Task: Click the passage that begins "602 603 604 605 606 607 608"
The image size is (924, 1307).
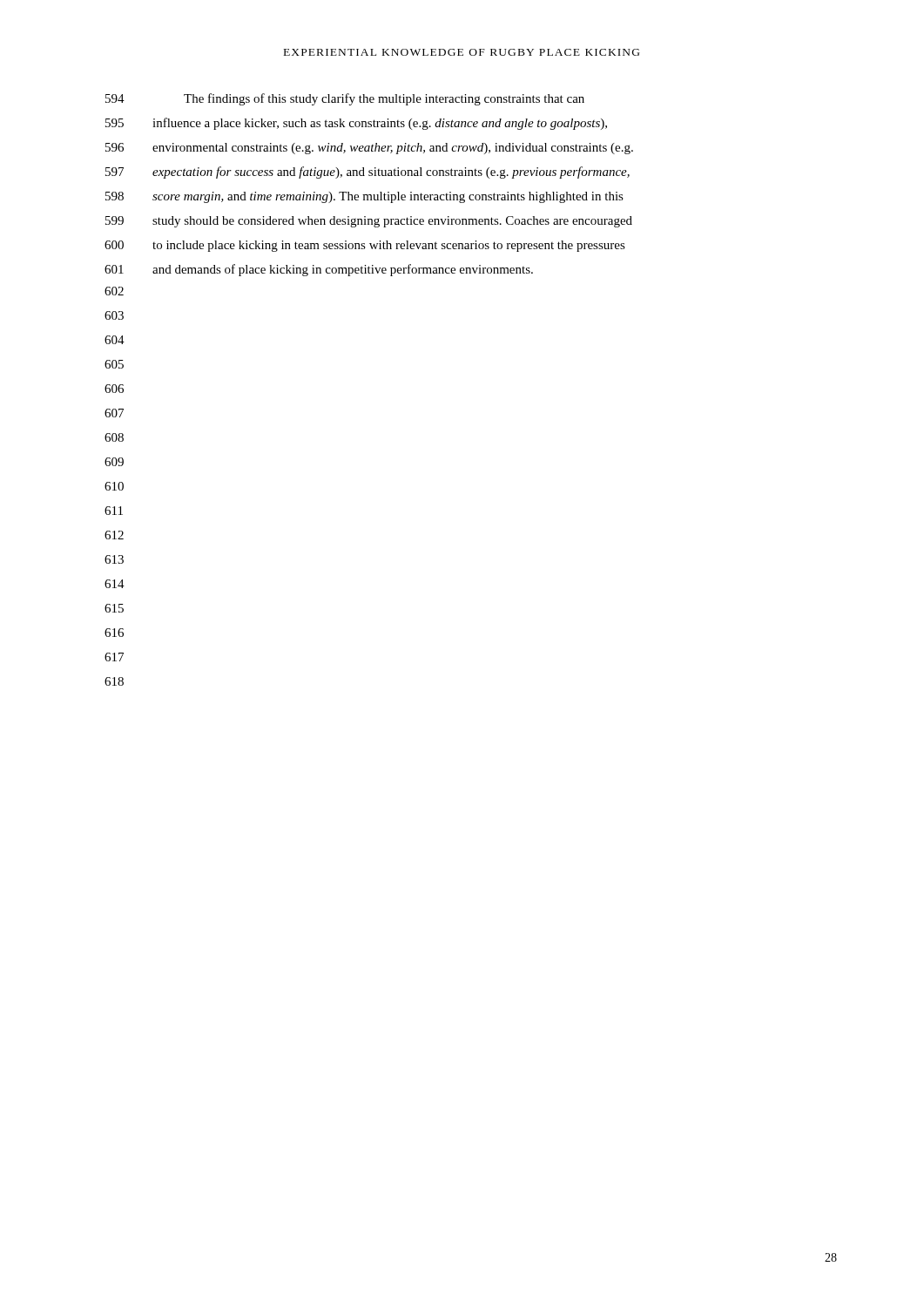Action: [x=114, y=291]
